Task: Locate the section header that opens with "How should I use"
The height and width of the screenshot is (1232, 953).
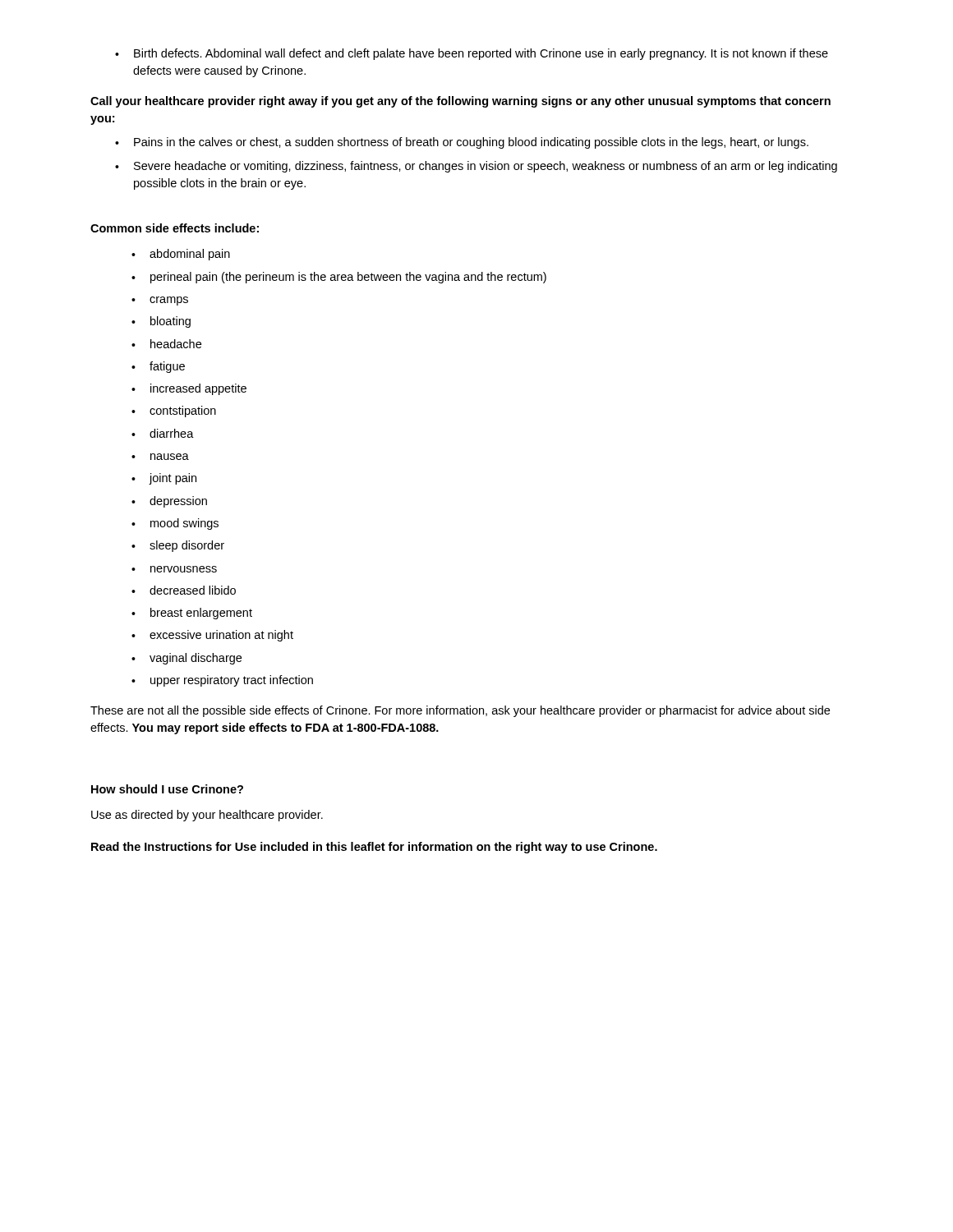Action: 167,790
